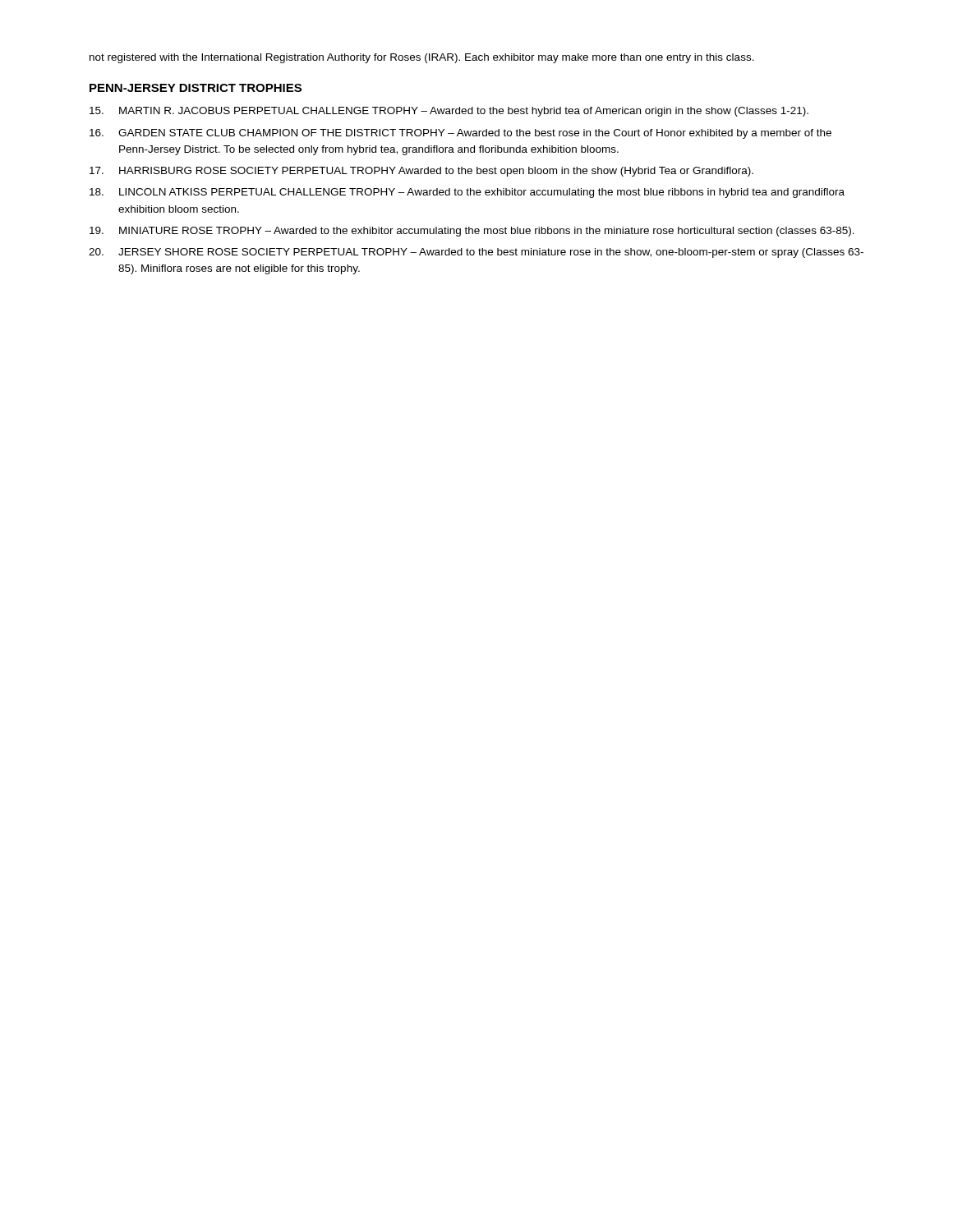
Task: Find the text block starting "15. MARTIN R."
Action: click(x=476, y=111)
